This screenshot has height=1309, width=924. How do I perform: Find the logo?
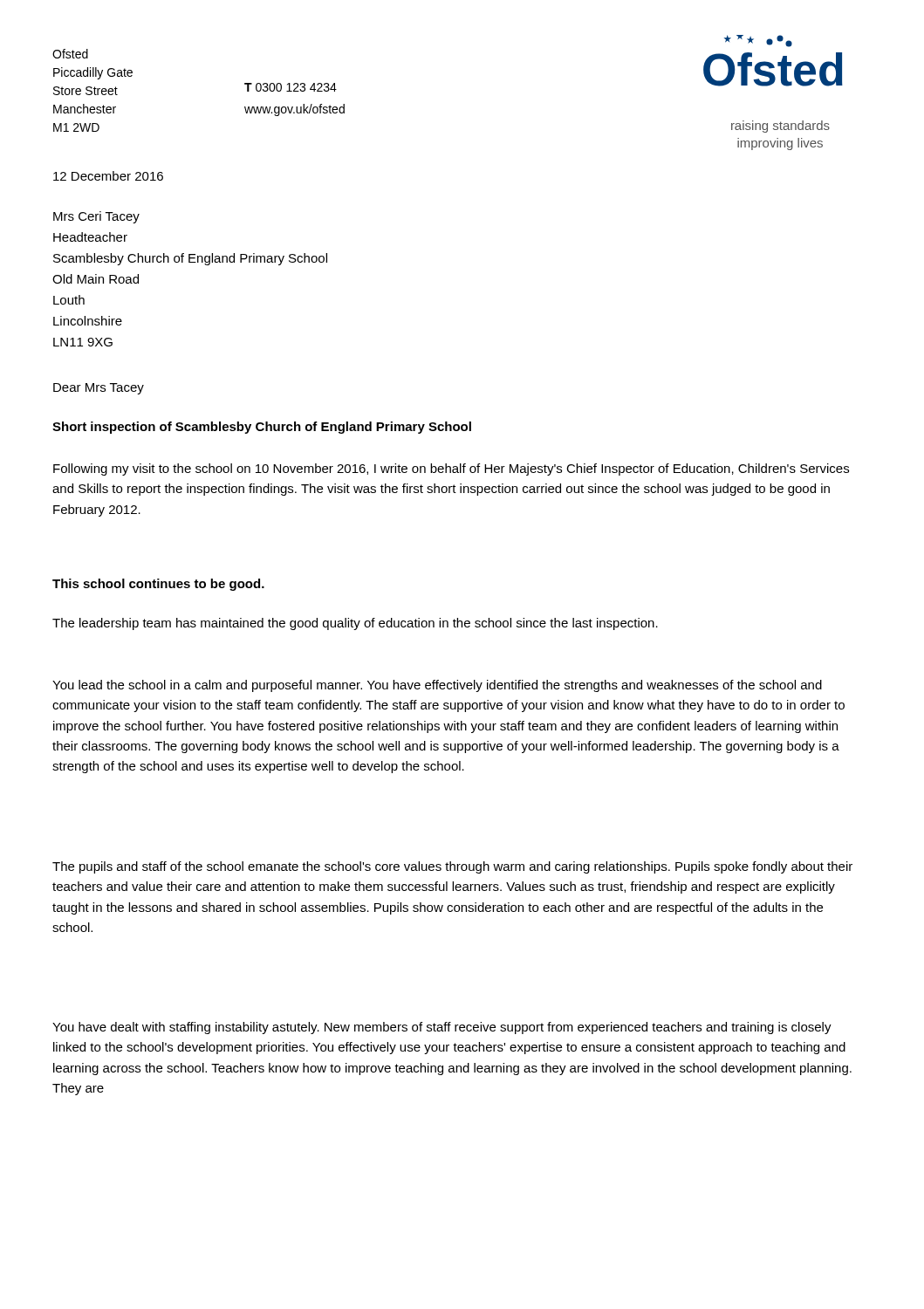coord(780,94)
